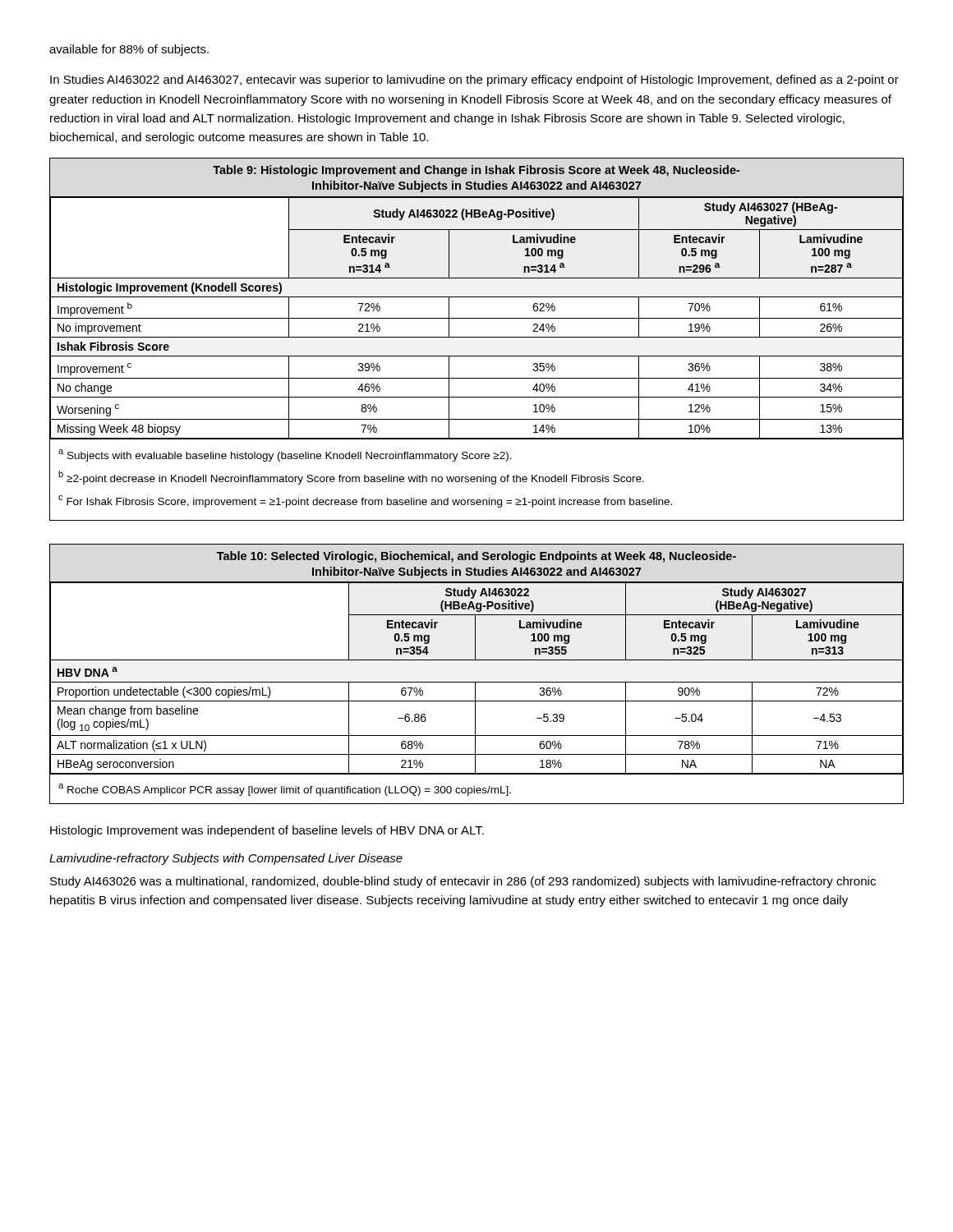This screenshot has height=1232, width=953.
Task: Locate the table with the text "Improvement b"
Action: pyautogui.click(x=476, y=339)
